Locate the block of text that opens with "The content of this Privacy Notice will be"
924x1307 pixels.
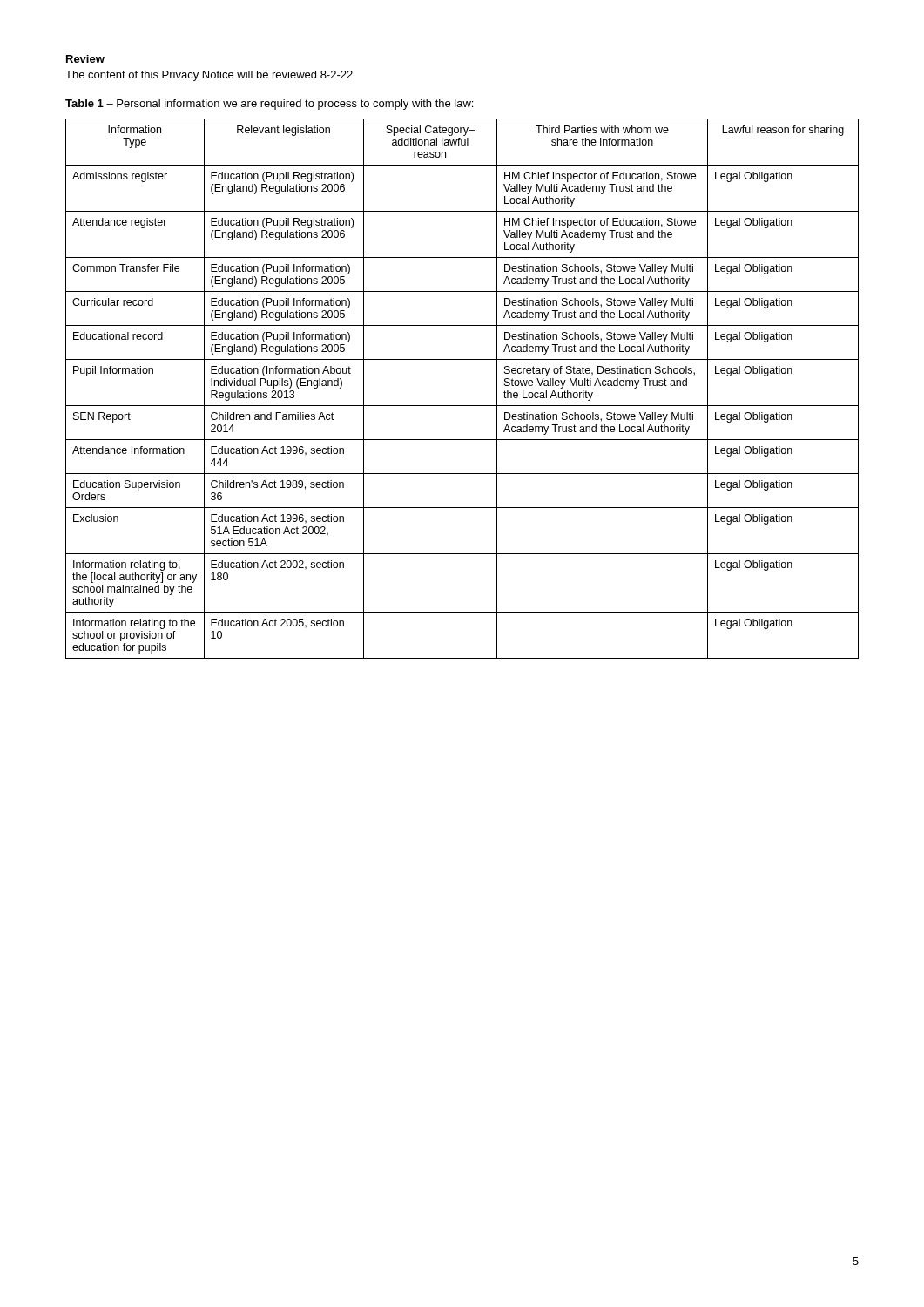pyautogui.click(x=209, y=74)
